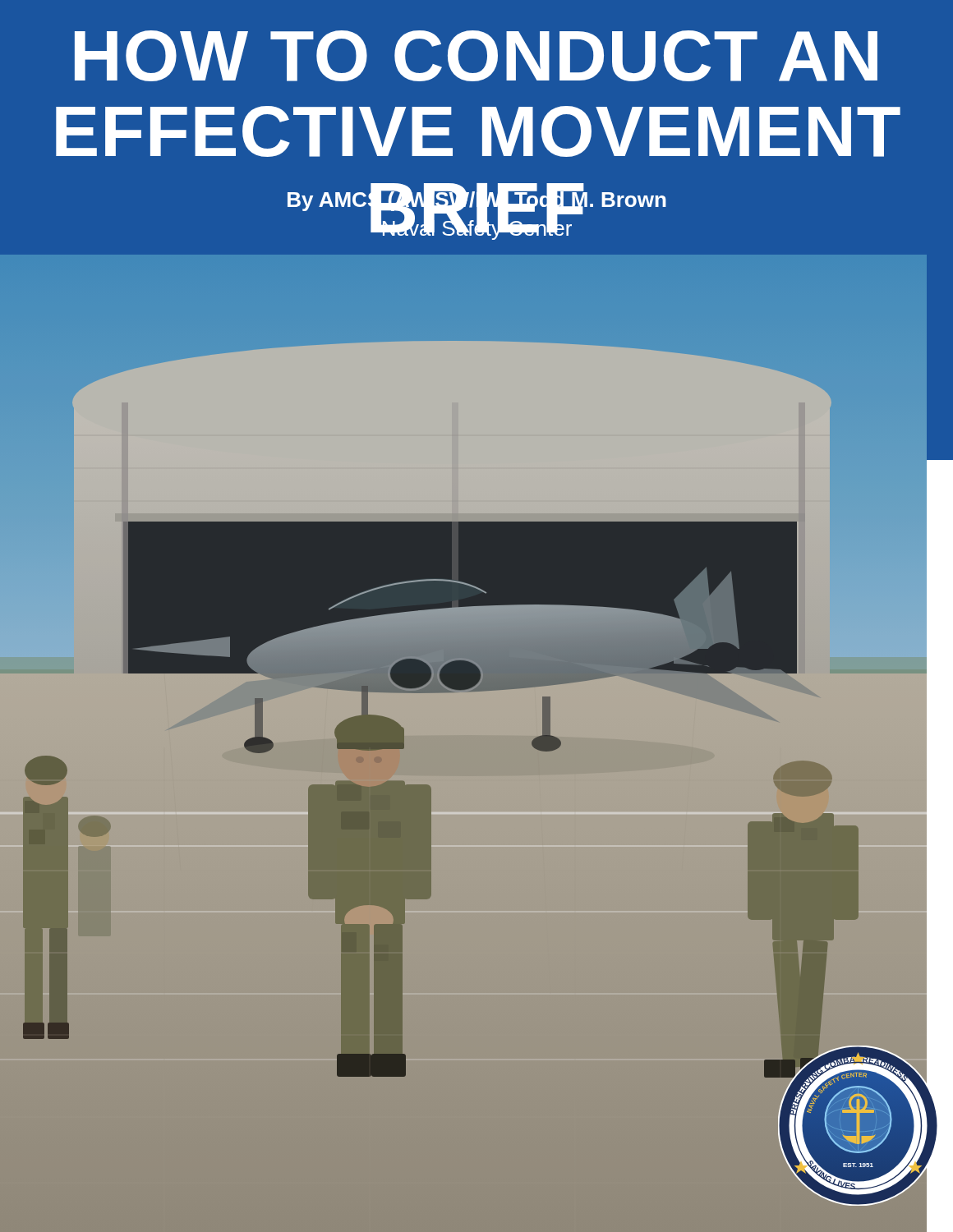Locate the text block that reads "By AMCS (AW/SW/IW) Todd"
Image resolution: width=953 pixels, height=1232 pixels.
(476, 214)
